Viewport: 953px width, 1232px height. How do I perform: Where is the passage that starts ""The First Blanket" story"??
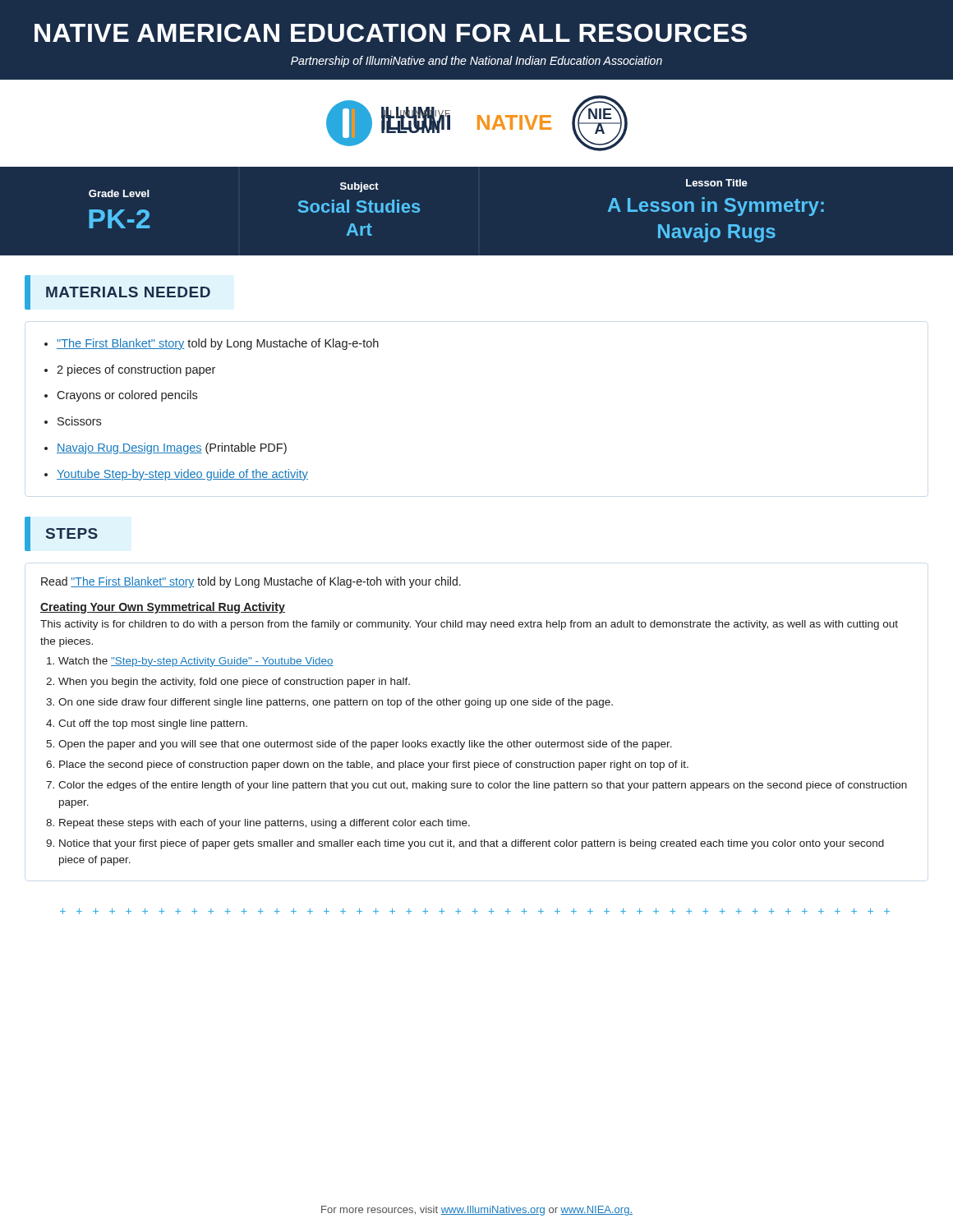pos(218,343)
